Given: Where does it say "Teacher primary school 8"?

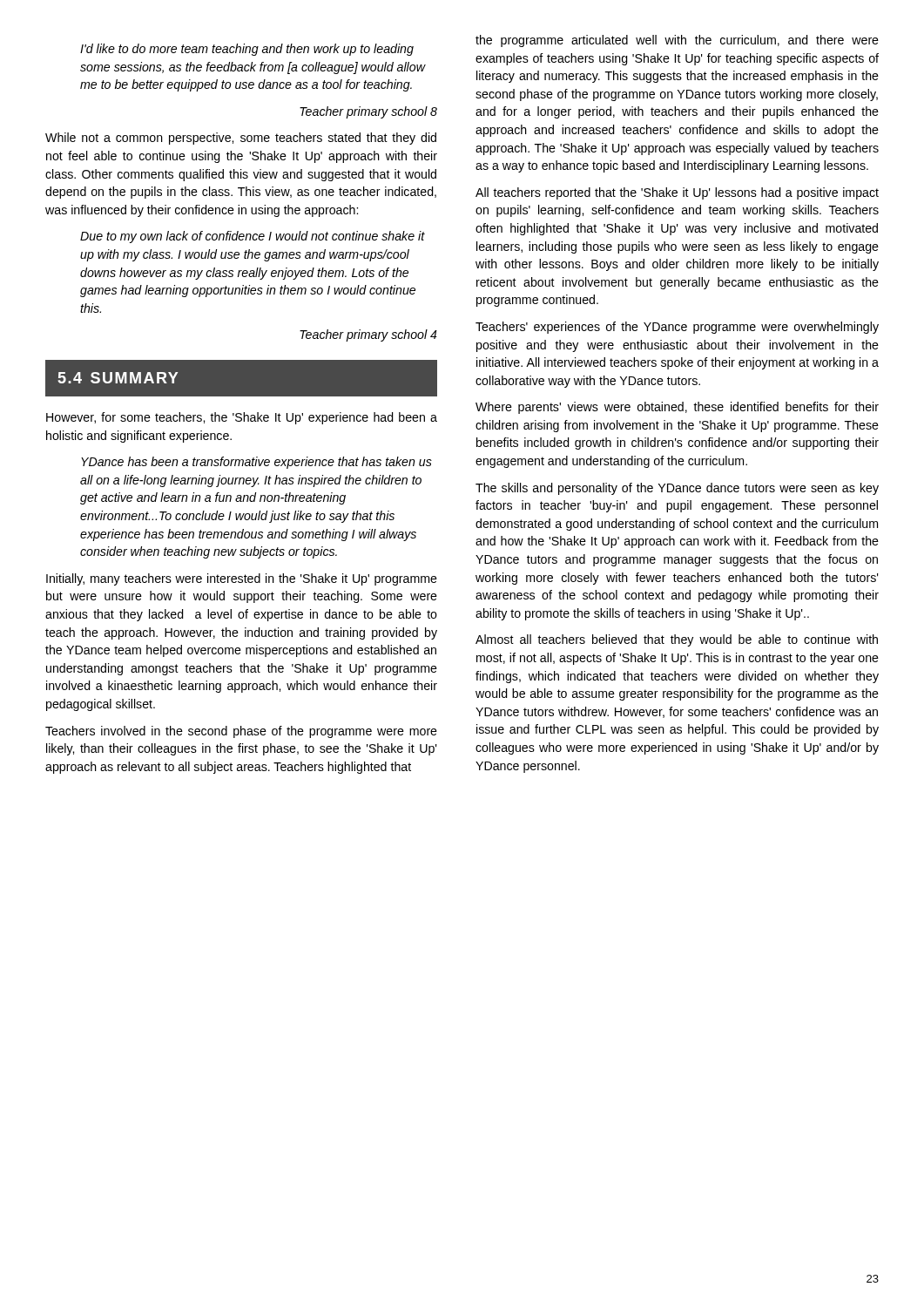Looking at the screenshot, I should [x=368, y=112].
